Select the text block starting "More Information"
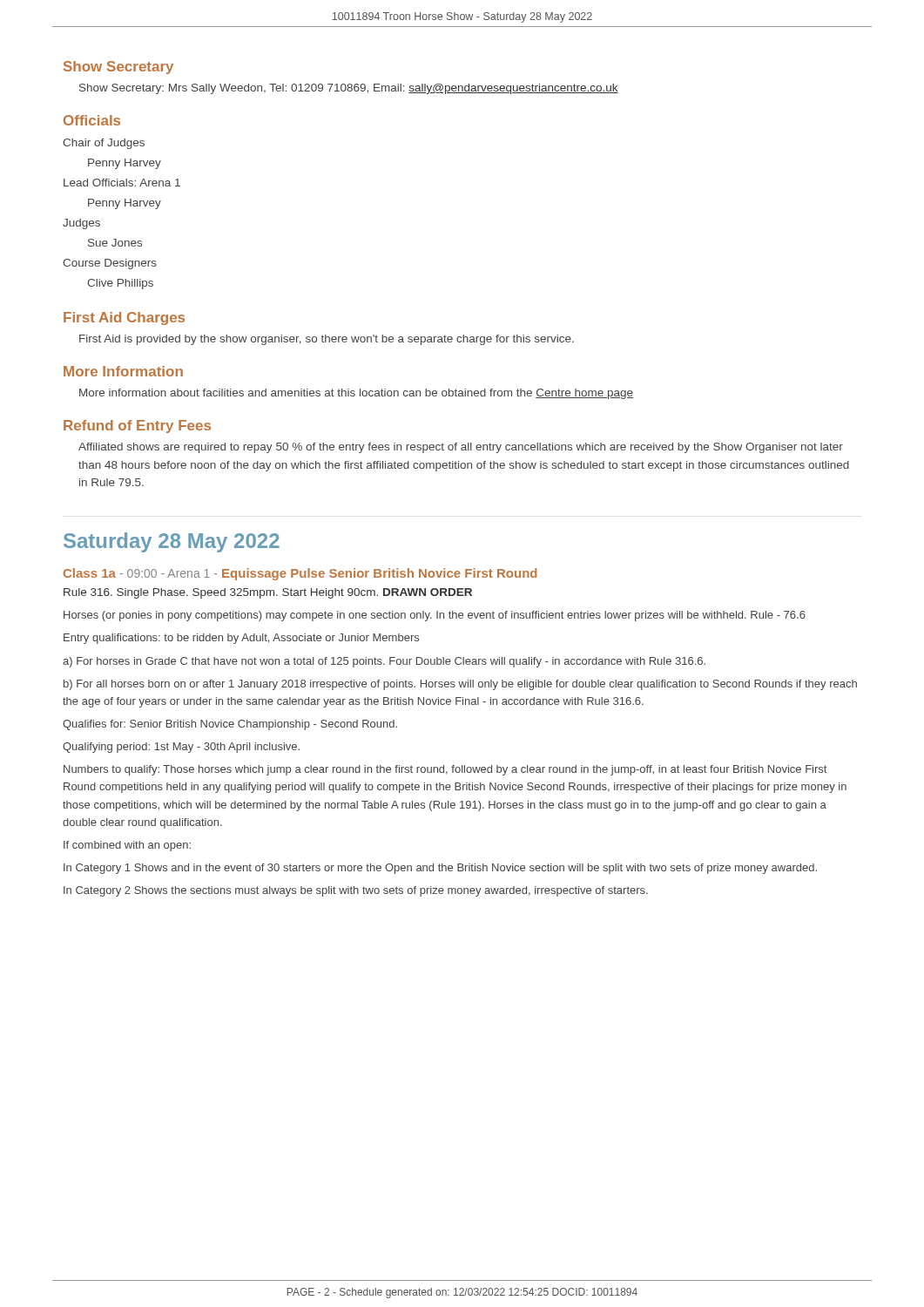The image size is (924, 1307). coord(123,372)
